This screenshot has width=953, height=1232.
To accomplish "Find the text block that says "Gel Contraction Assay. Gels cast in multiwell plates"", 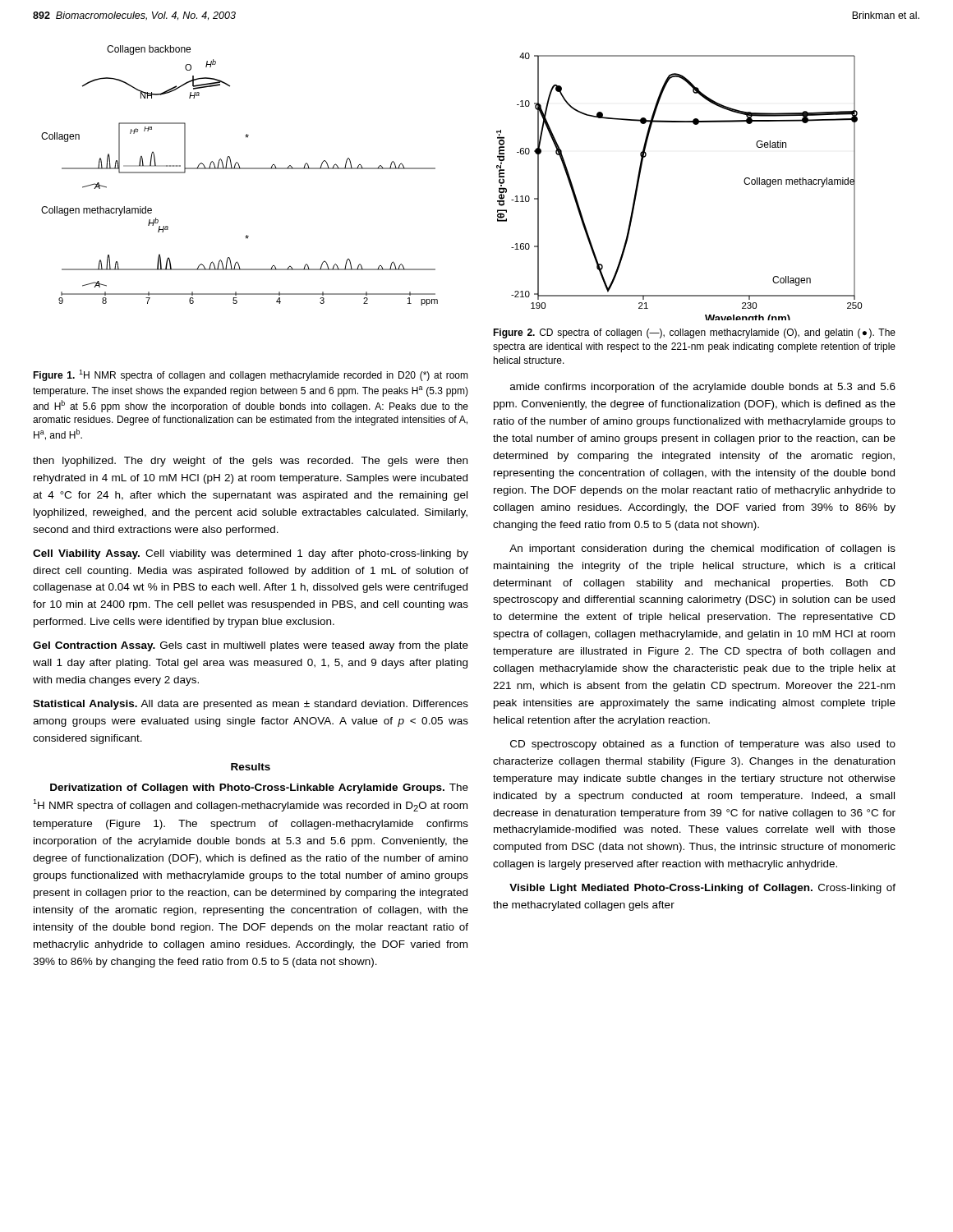I will tap(251, 663).
